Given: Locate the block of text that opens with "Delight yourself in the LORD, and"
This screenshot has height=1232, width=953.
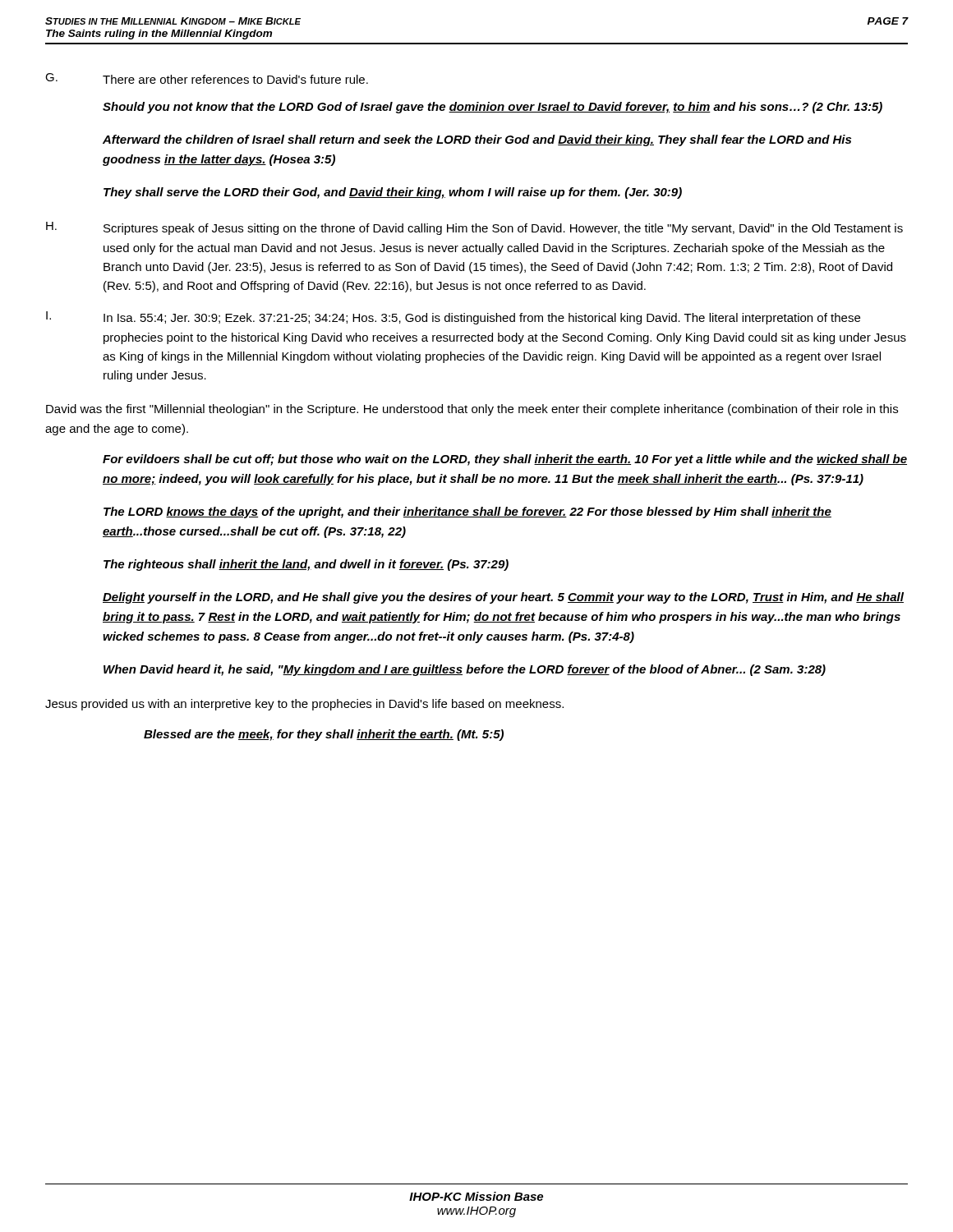Looking at the screenshot, I should pos(503,616).
